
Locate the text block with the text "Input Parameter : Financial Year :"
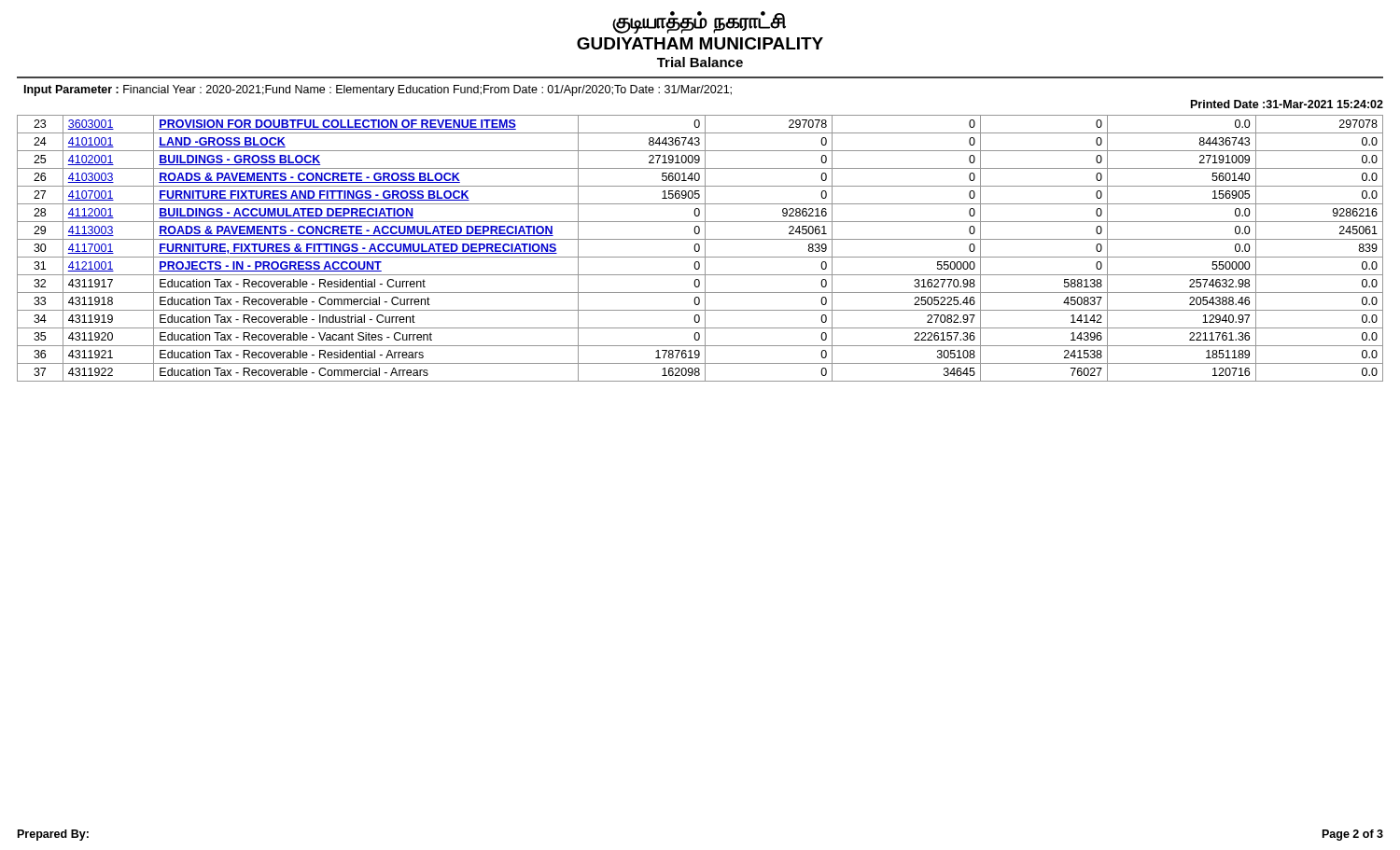coord(375,90)
